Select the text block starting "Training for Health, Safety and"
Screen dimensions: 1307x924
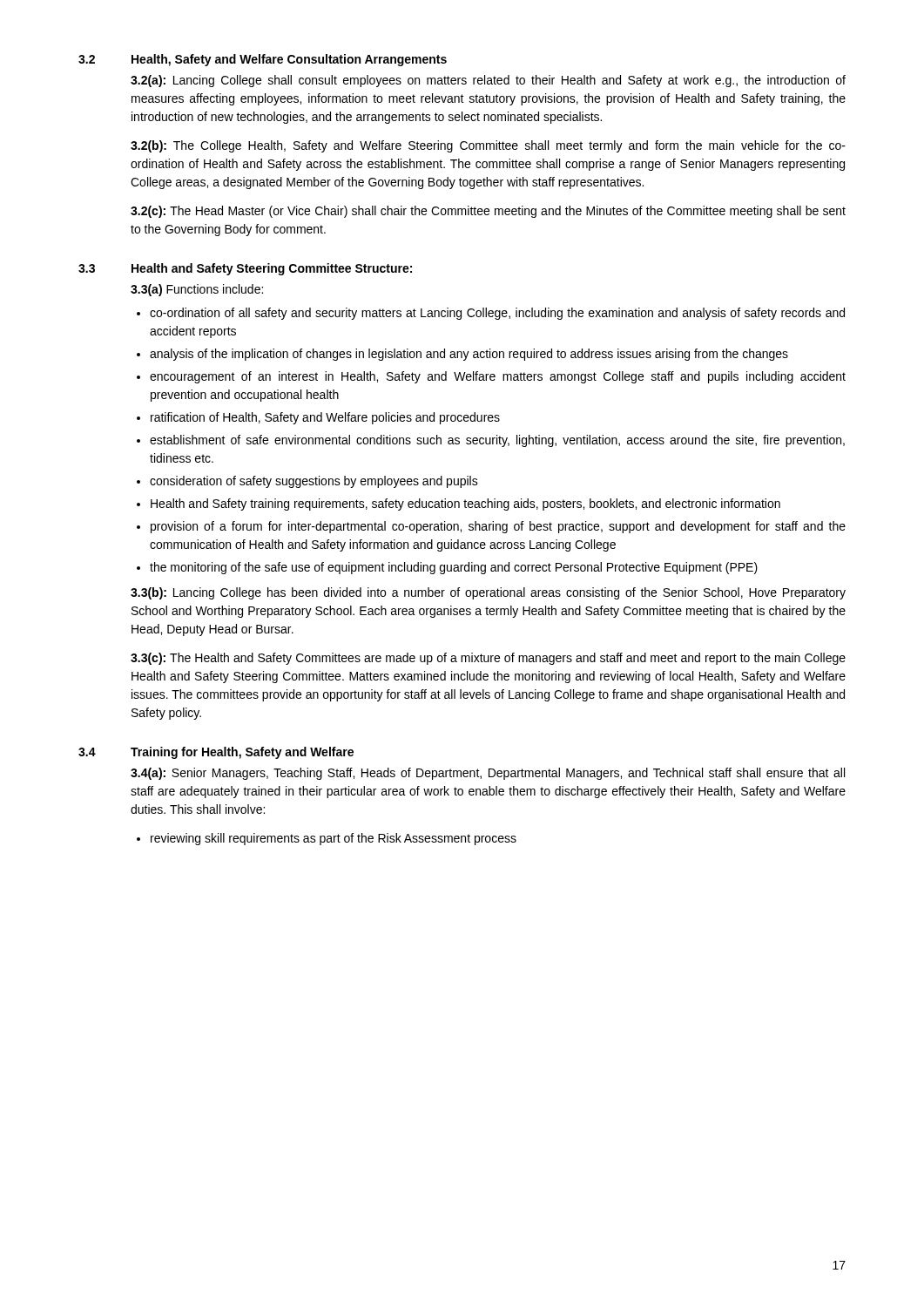pos(242,752)
